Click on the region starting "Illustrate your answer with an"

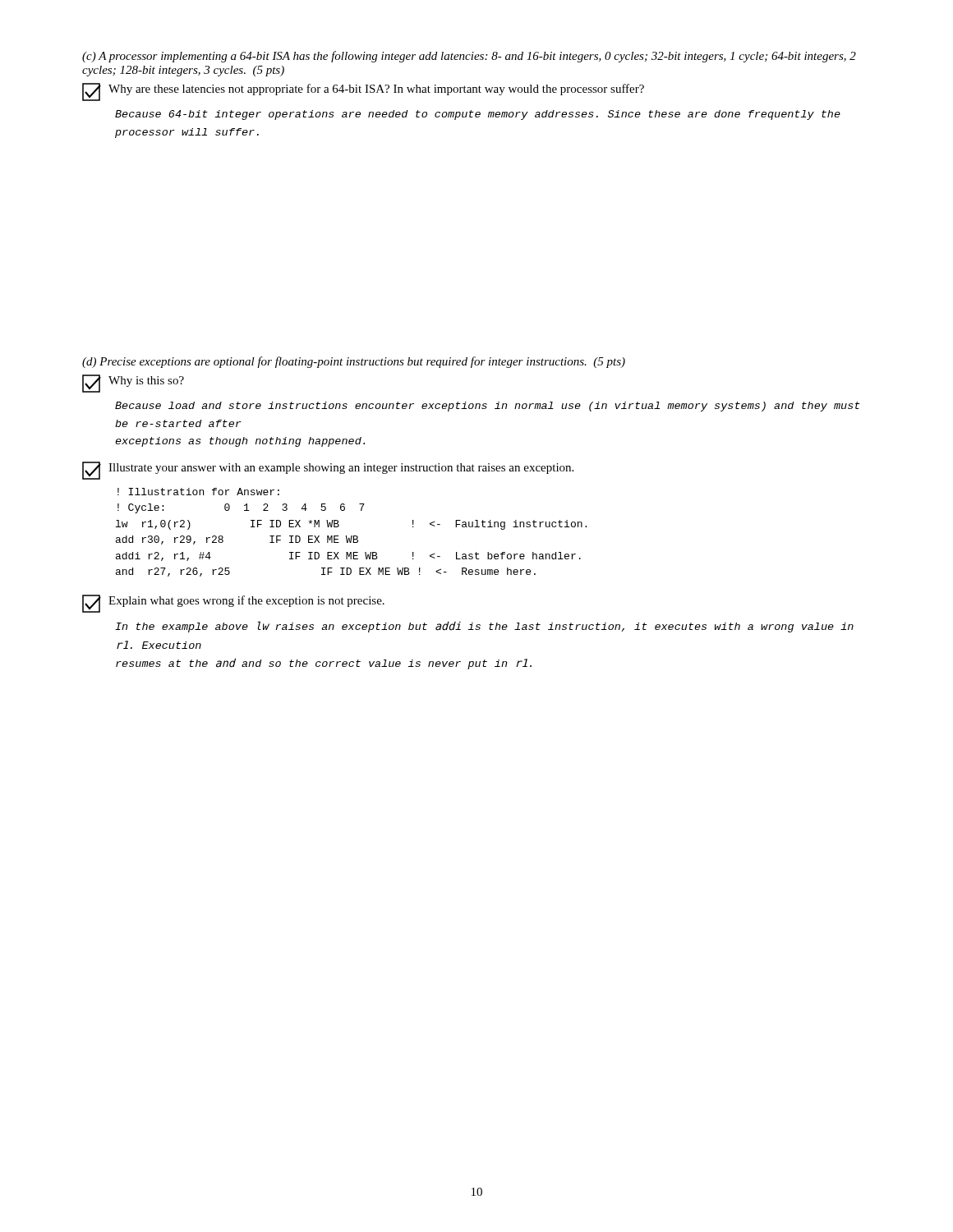coord(328,470)
